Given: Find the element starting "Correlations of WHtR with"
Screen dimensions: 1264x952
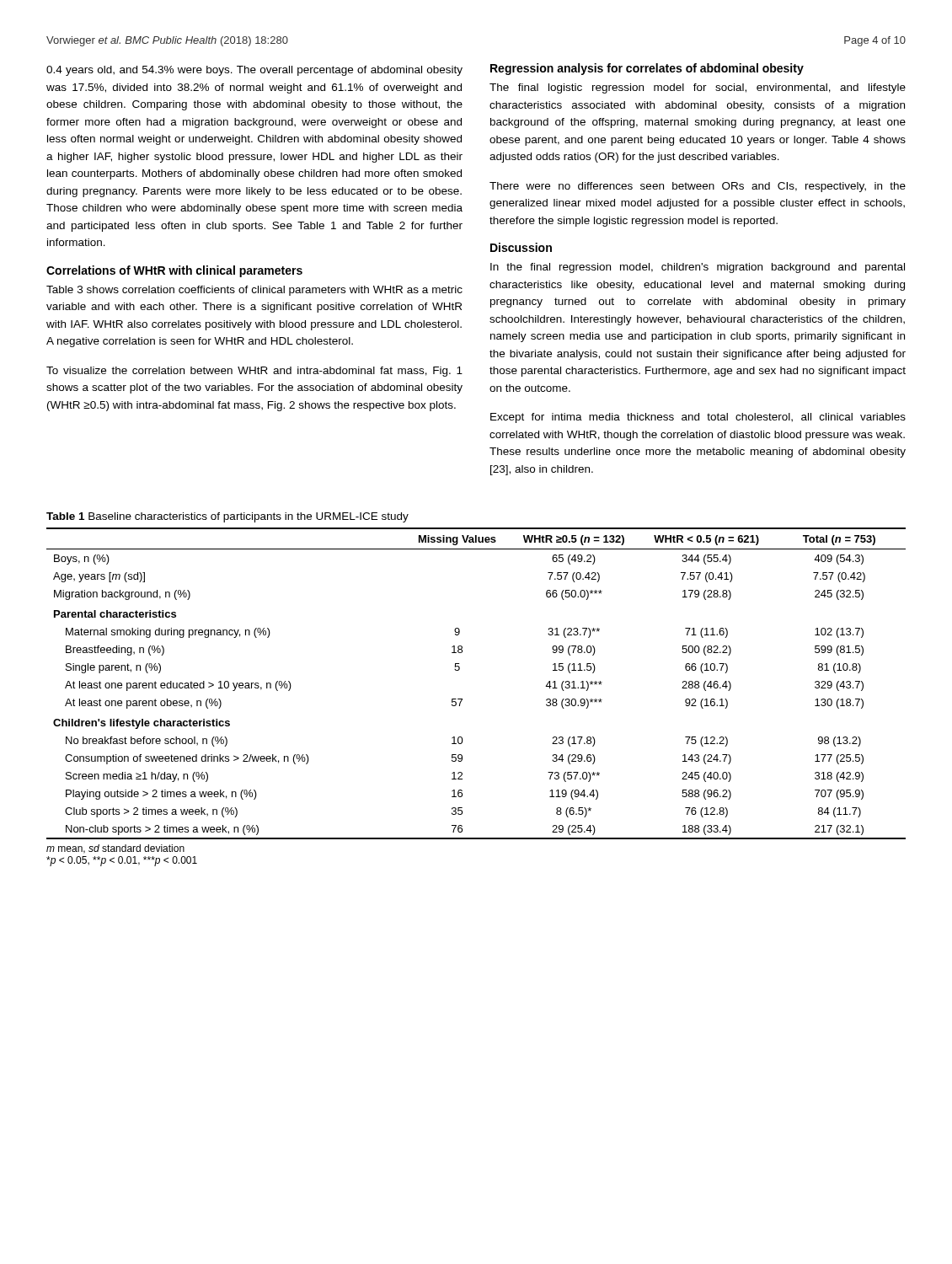Looking at the screenshot, I should (175, 270).
